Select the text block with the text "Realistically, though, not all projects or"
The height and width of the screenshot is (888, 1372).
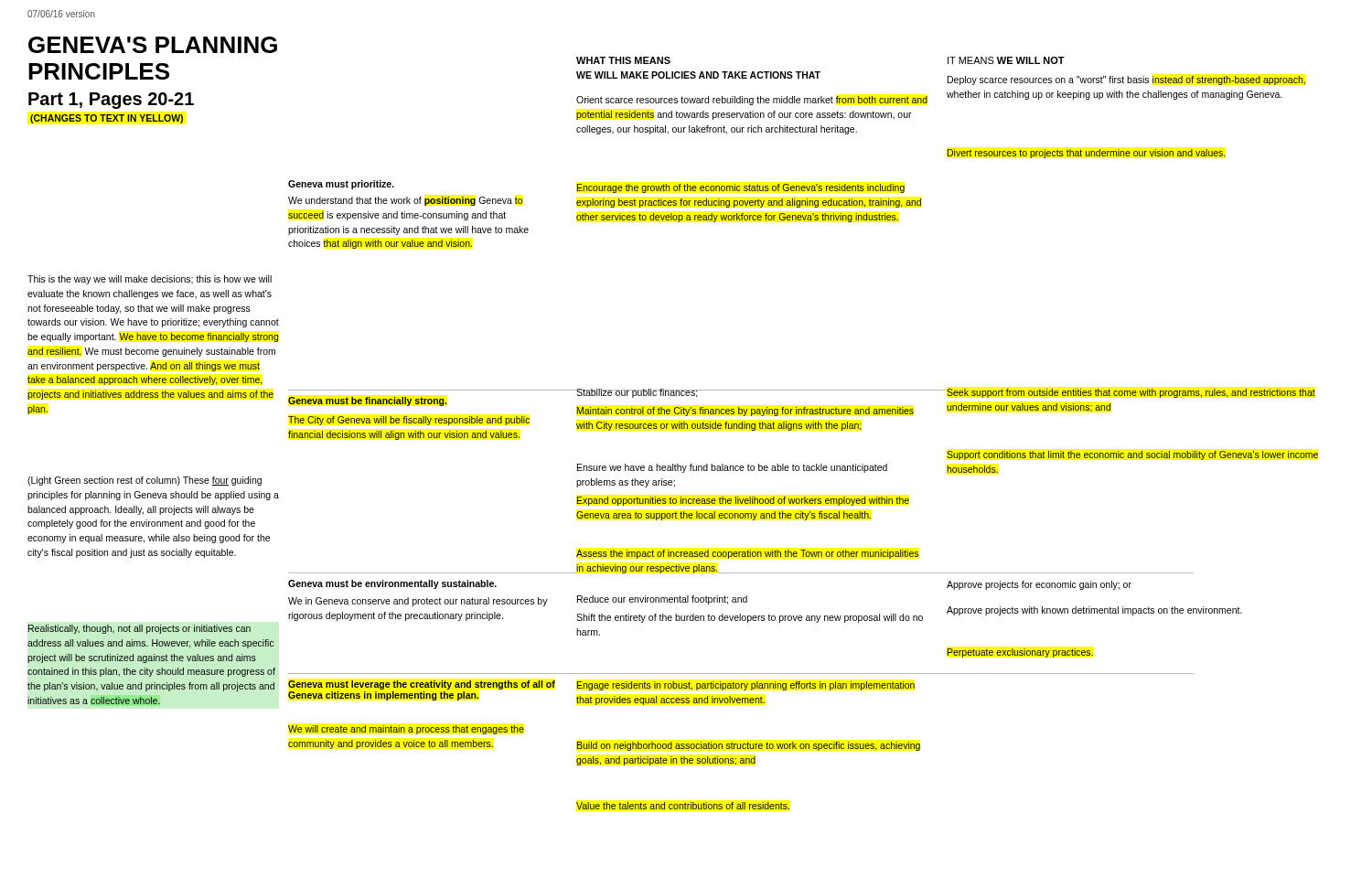tap(151, 664)
